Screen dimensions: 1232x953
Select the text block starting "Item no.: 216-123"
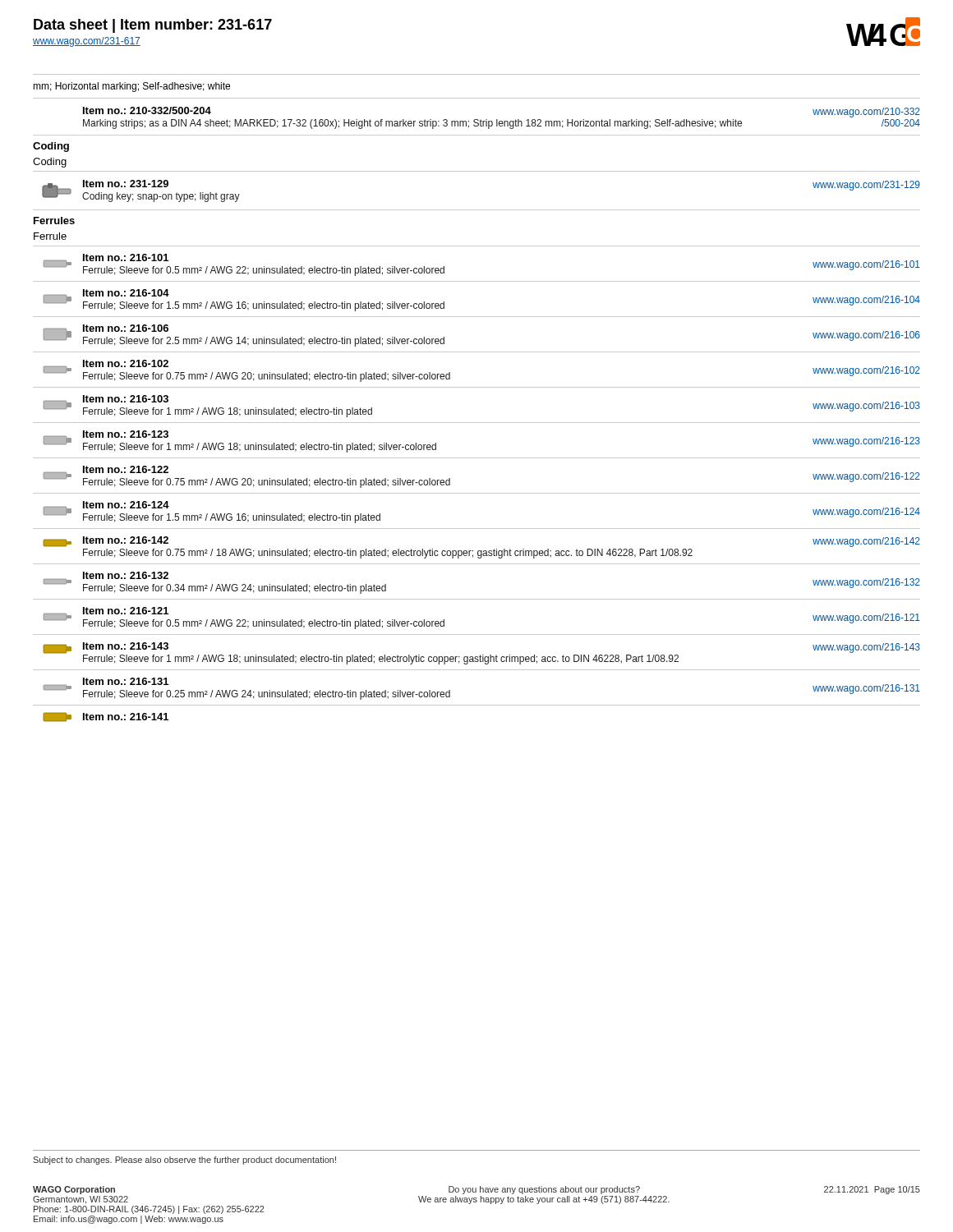pos(147,445)
